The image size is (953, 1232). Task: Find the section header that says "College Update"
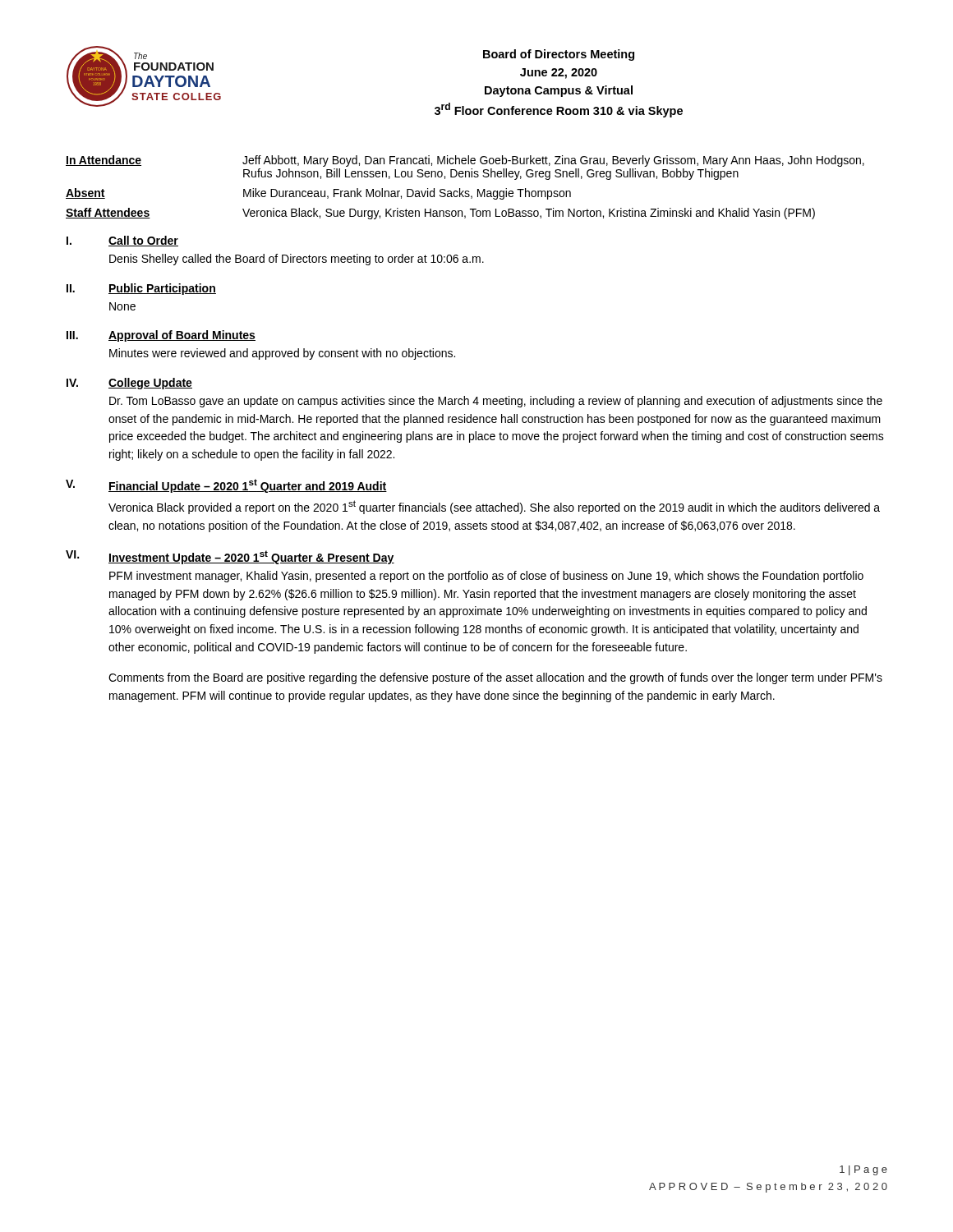pyautogui.click(x=150, y=383)
